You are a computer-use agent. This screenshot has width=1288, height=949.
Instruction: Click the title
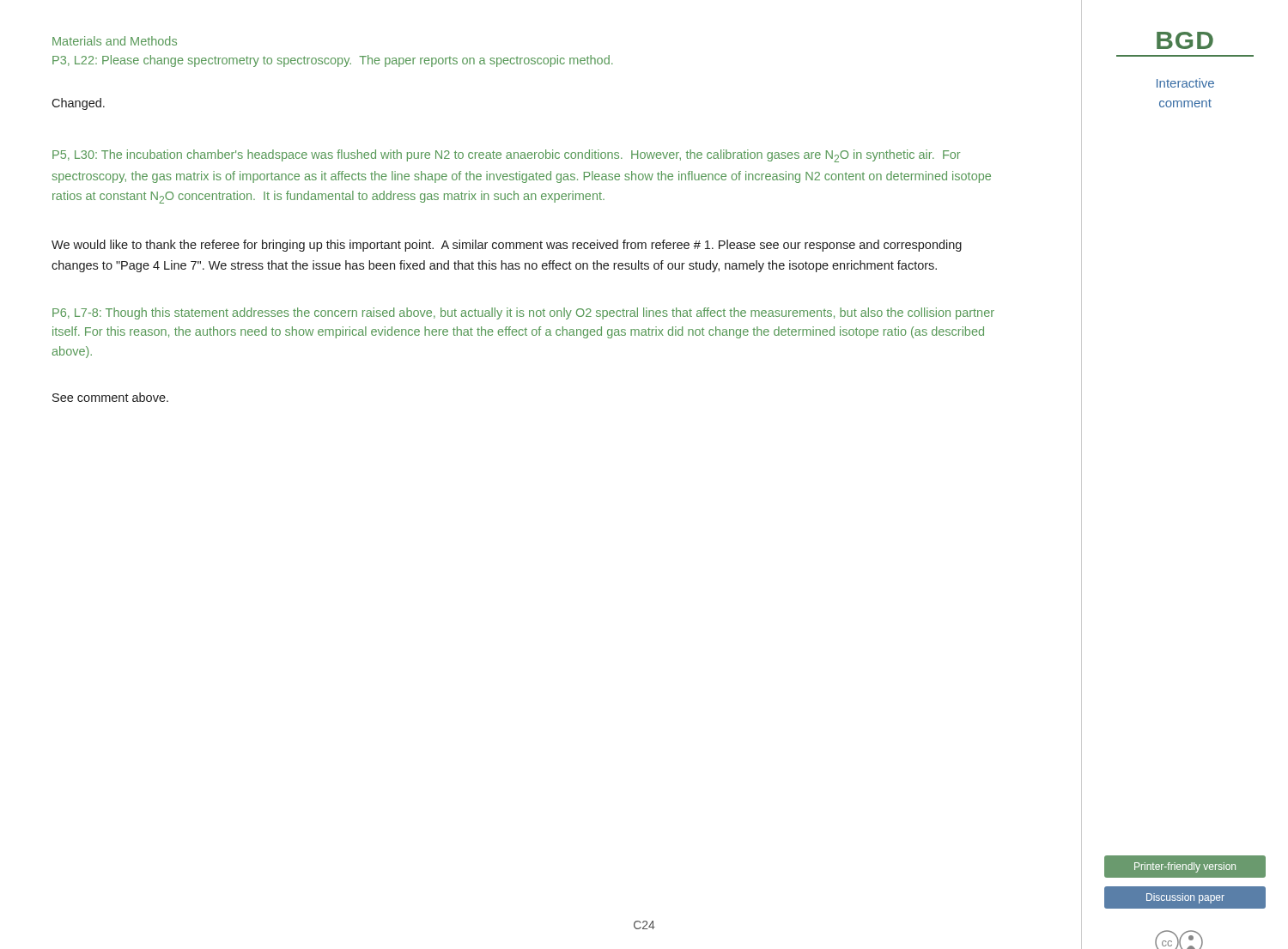[x=1185, y=40]
